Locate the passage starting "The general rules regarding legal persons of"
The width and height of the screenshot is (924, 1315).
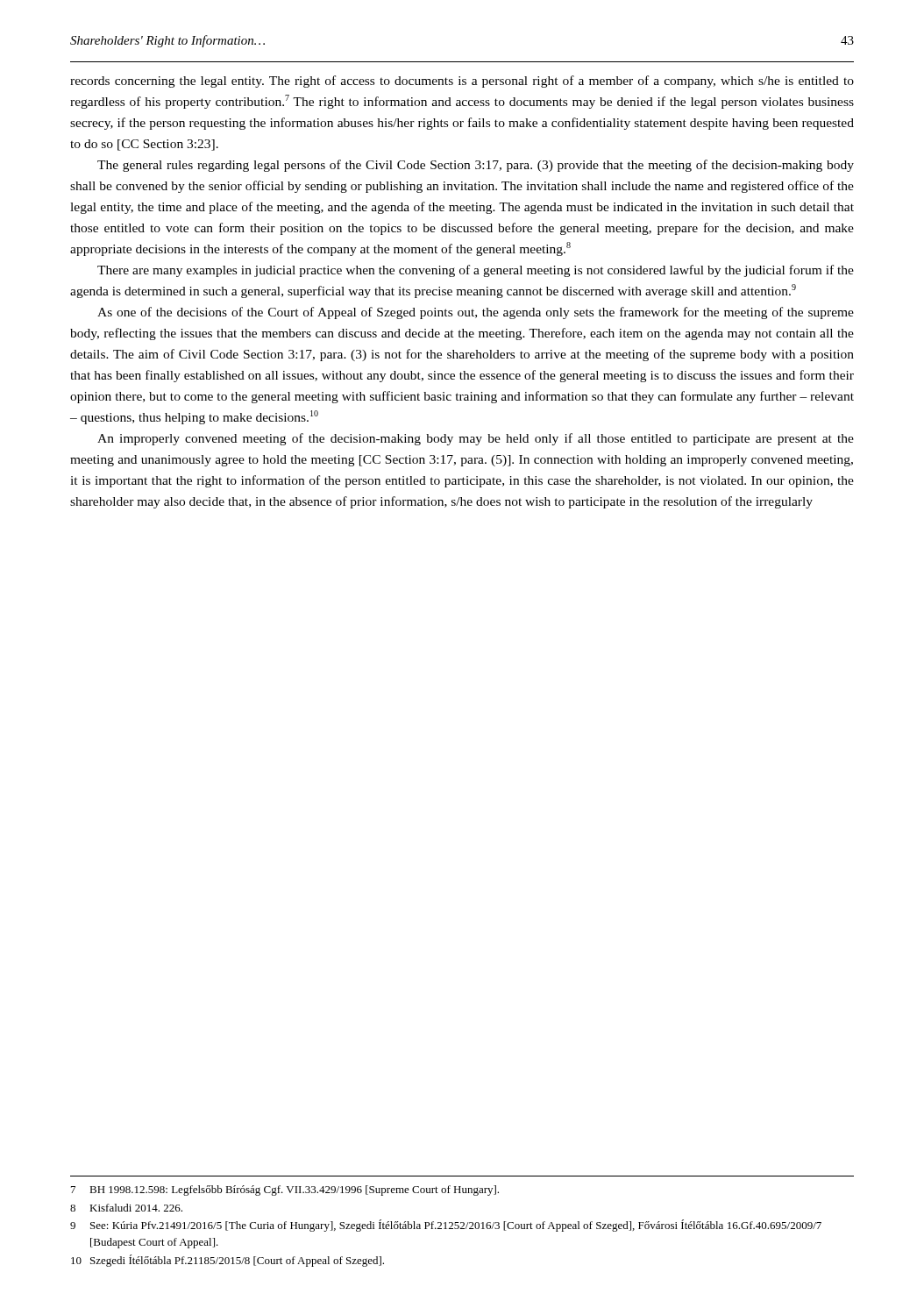point(462,207)
